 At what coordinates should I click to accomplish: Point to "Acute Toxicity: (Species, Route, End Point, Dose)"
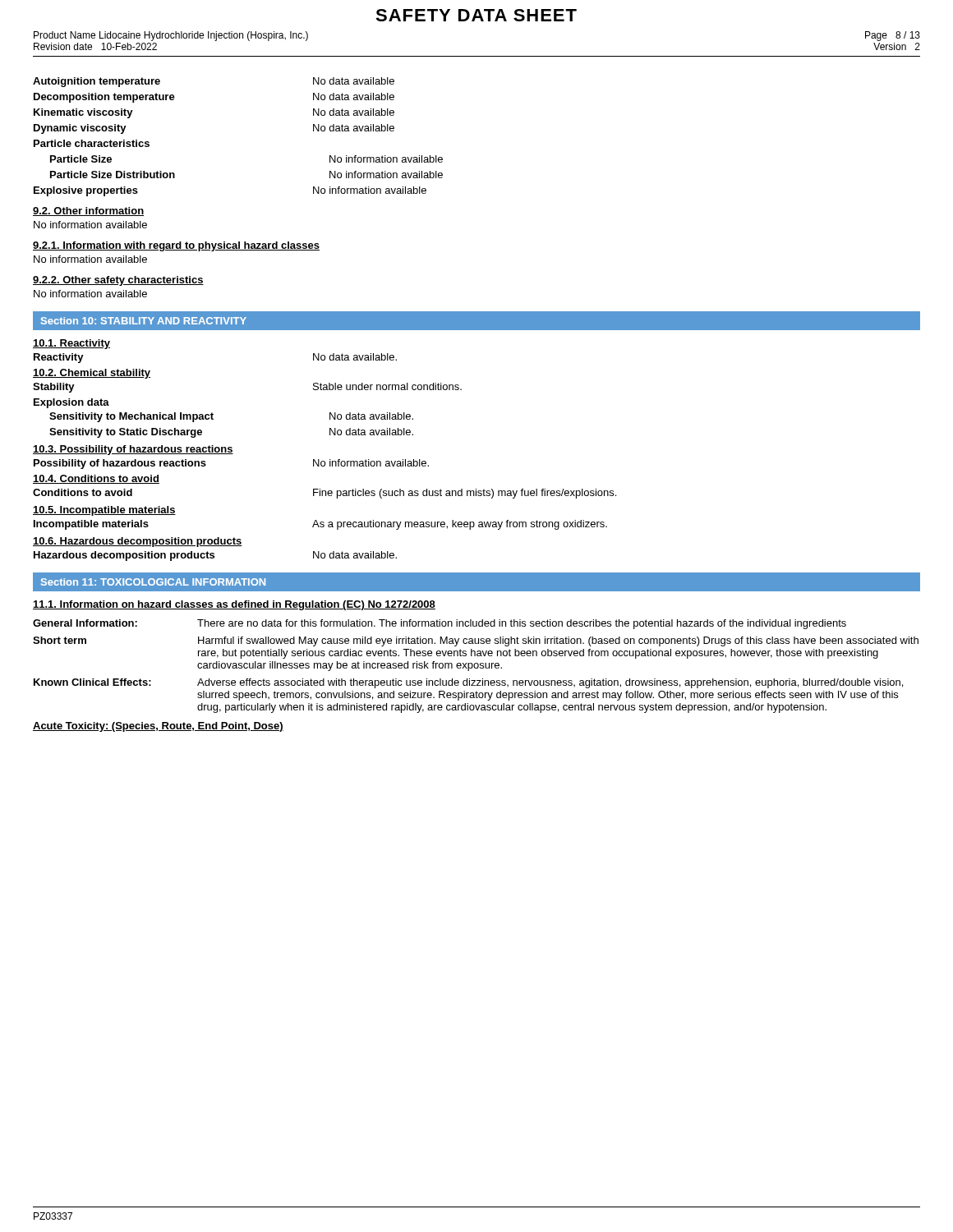158,726
